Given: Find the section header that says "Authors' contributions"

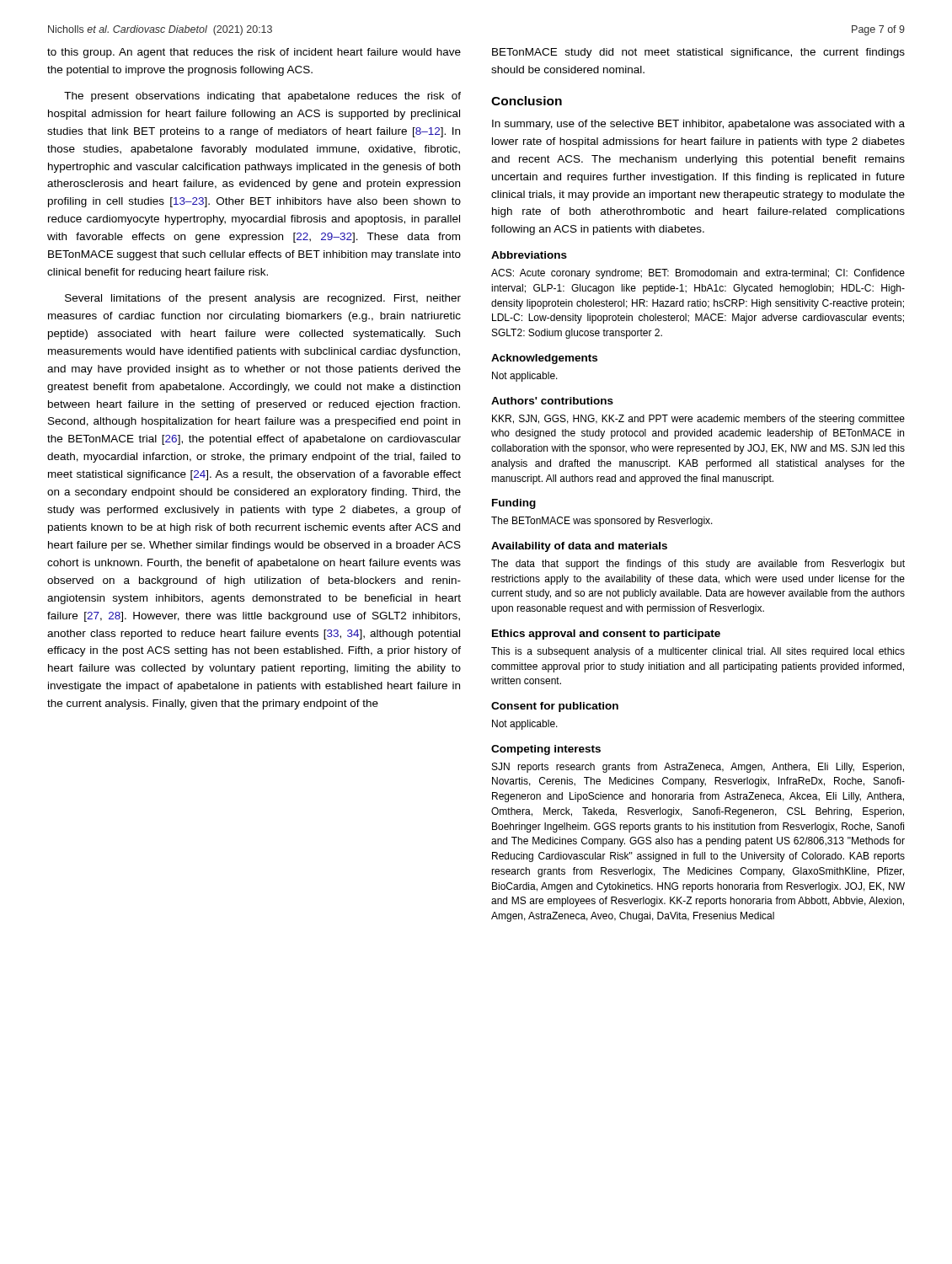Looking at the screenshot, I should (552, 400).
